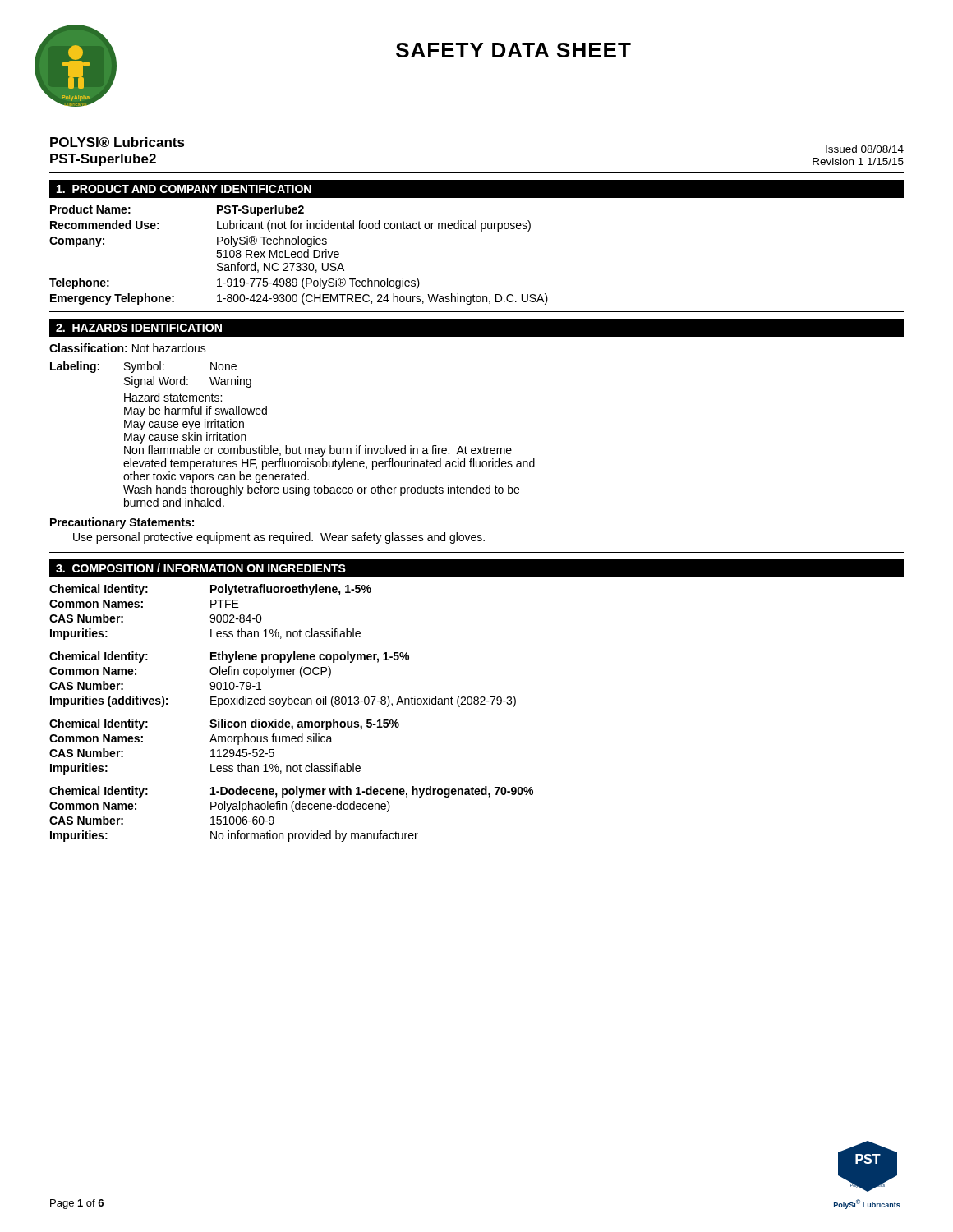Find the block on this page that starts "Precautionary Statements: Use personal"
Image resolution: width=953 pixels, height=1232 pixels.
coord(476,530)
